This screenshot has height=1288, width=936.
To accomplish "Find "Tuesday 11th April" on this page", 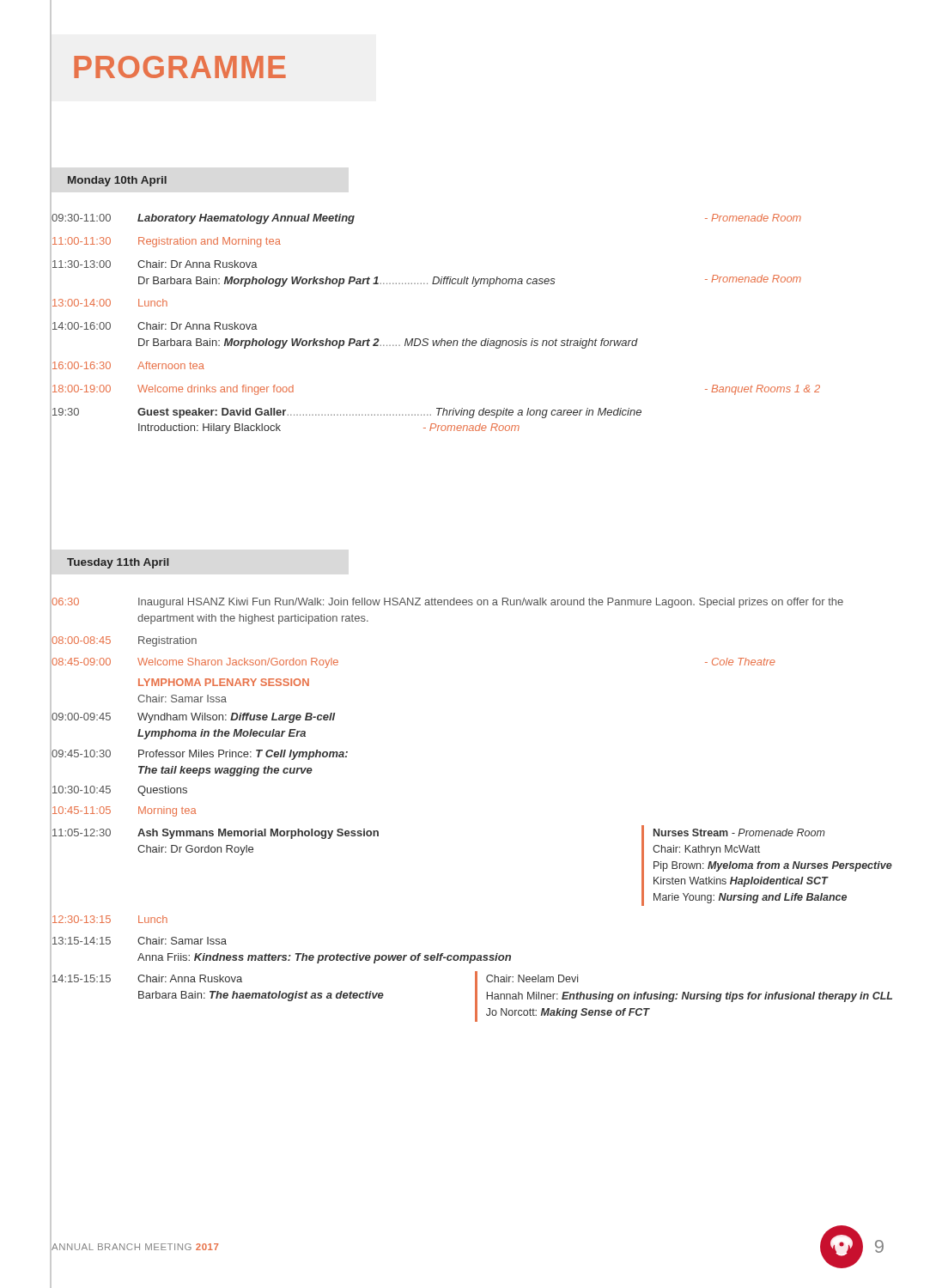I will (x=118, y=562).
